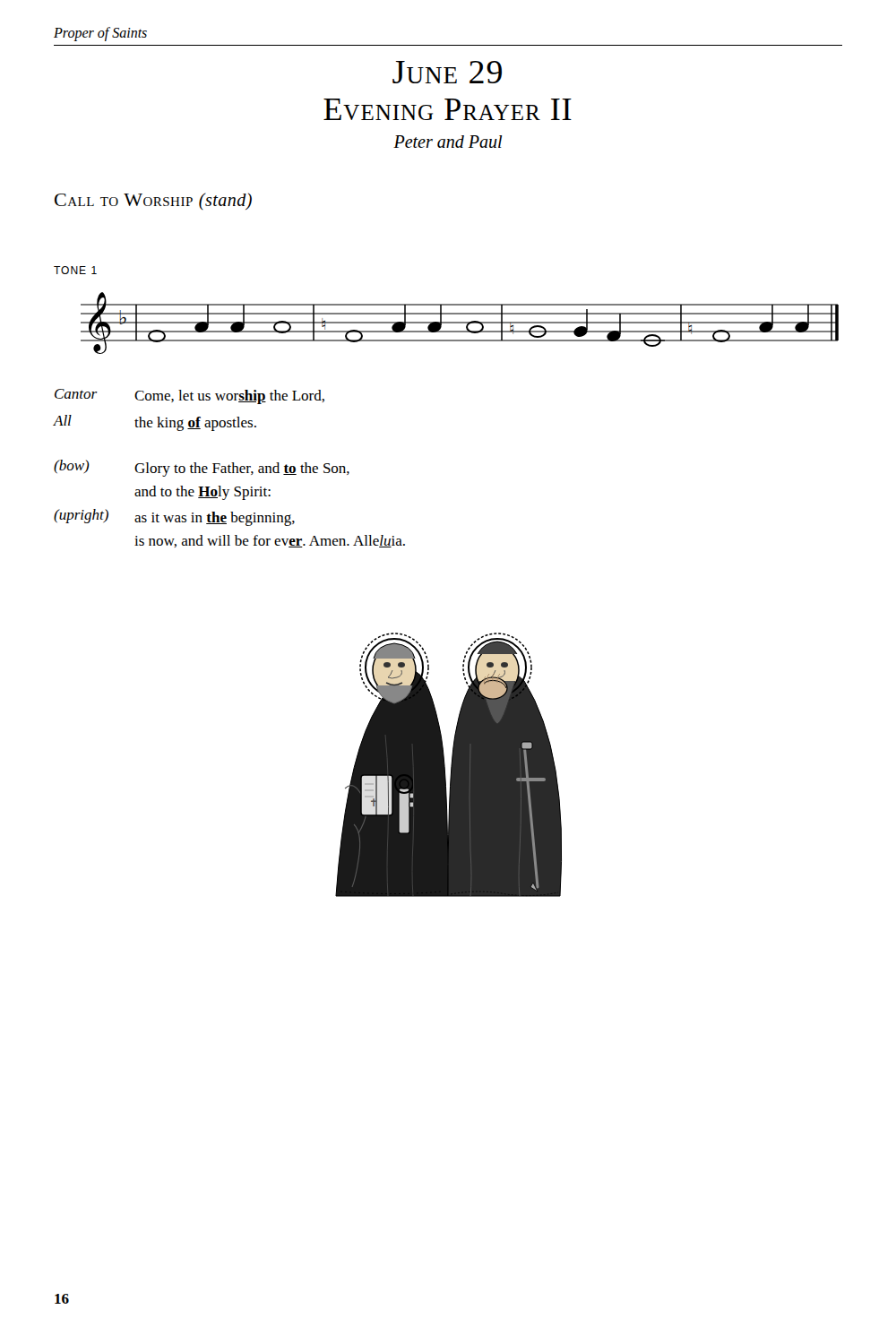
Task: Select the section header
Action: [153, 199]
